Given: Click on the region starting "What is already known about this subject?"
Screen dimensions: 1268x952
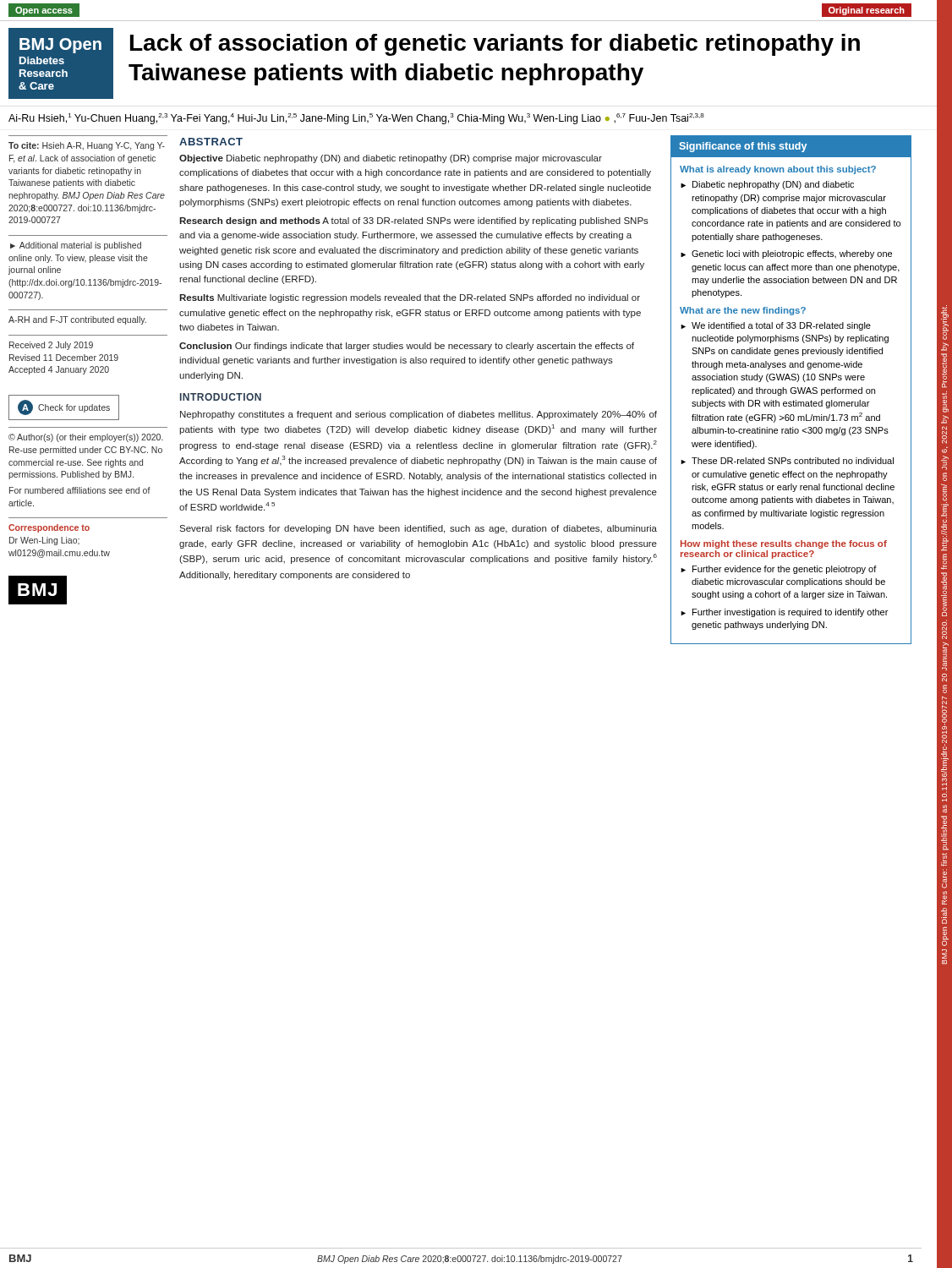Looking at the screenshot, I should pyautogui.click(x=778, y=169).
